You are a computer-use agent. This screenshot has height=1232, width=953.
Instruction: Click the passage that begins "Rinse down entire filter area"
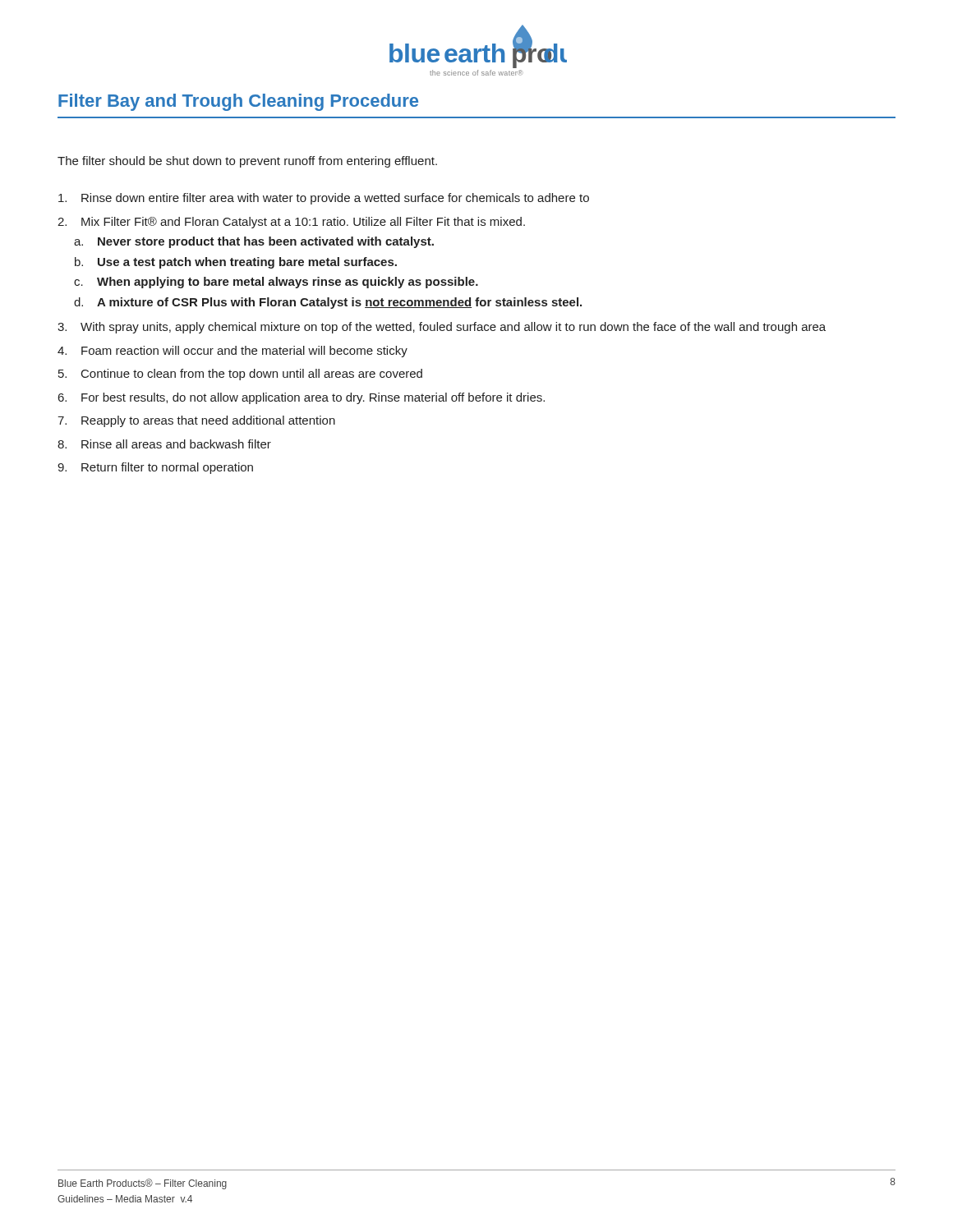click(476, 198)
